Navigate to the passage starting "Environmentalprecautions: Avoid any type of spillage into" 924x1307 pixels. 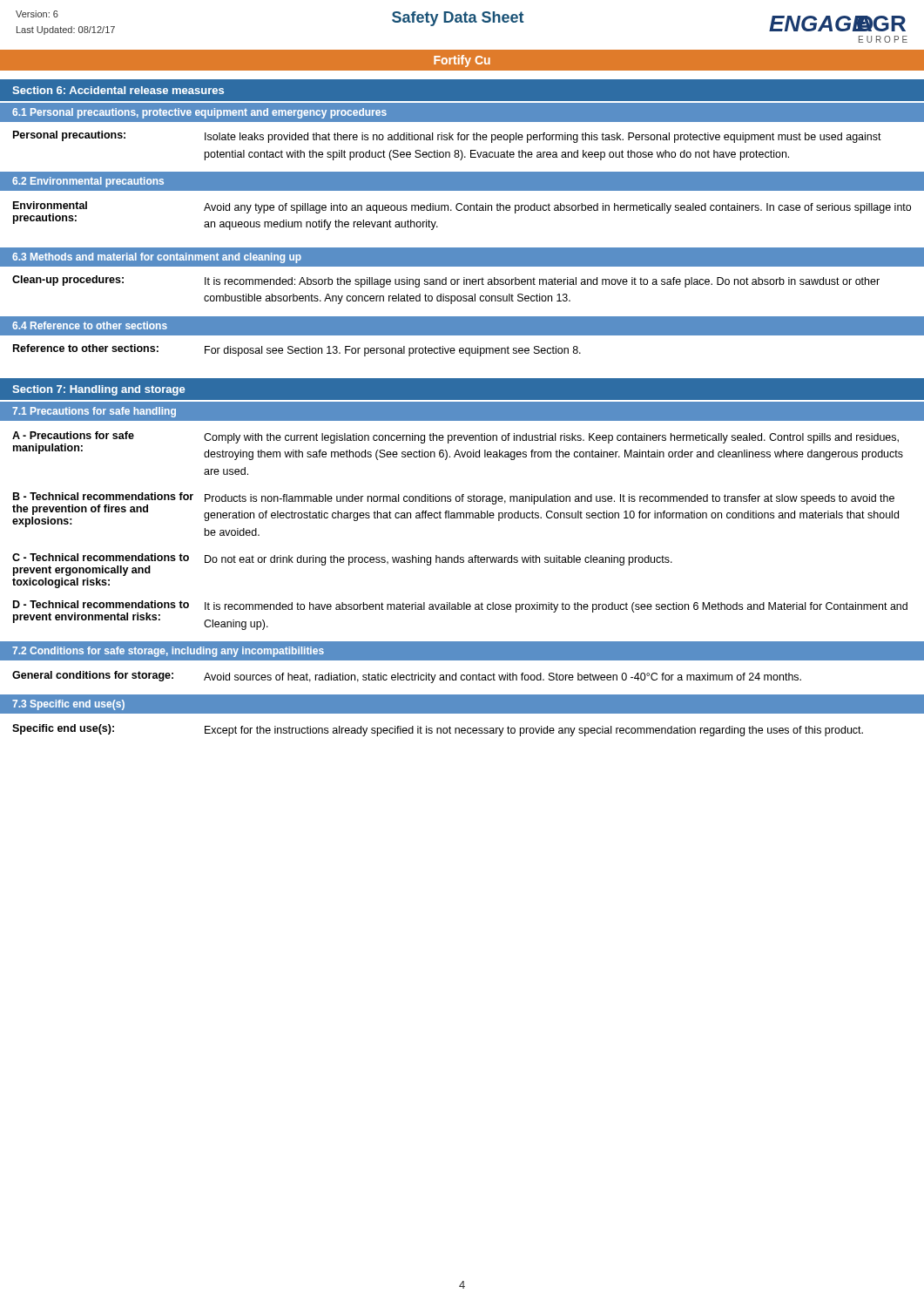click(x=462, y=216)
